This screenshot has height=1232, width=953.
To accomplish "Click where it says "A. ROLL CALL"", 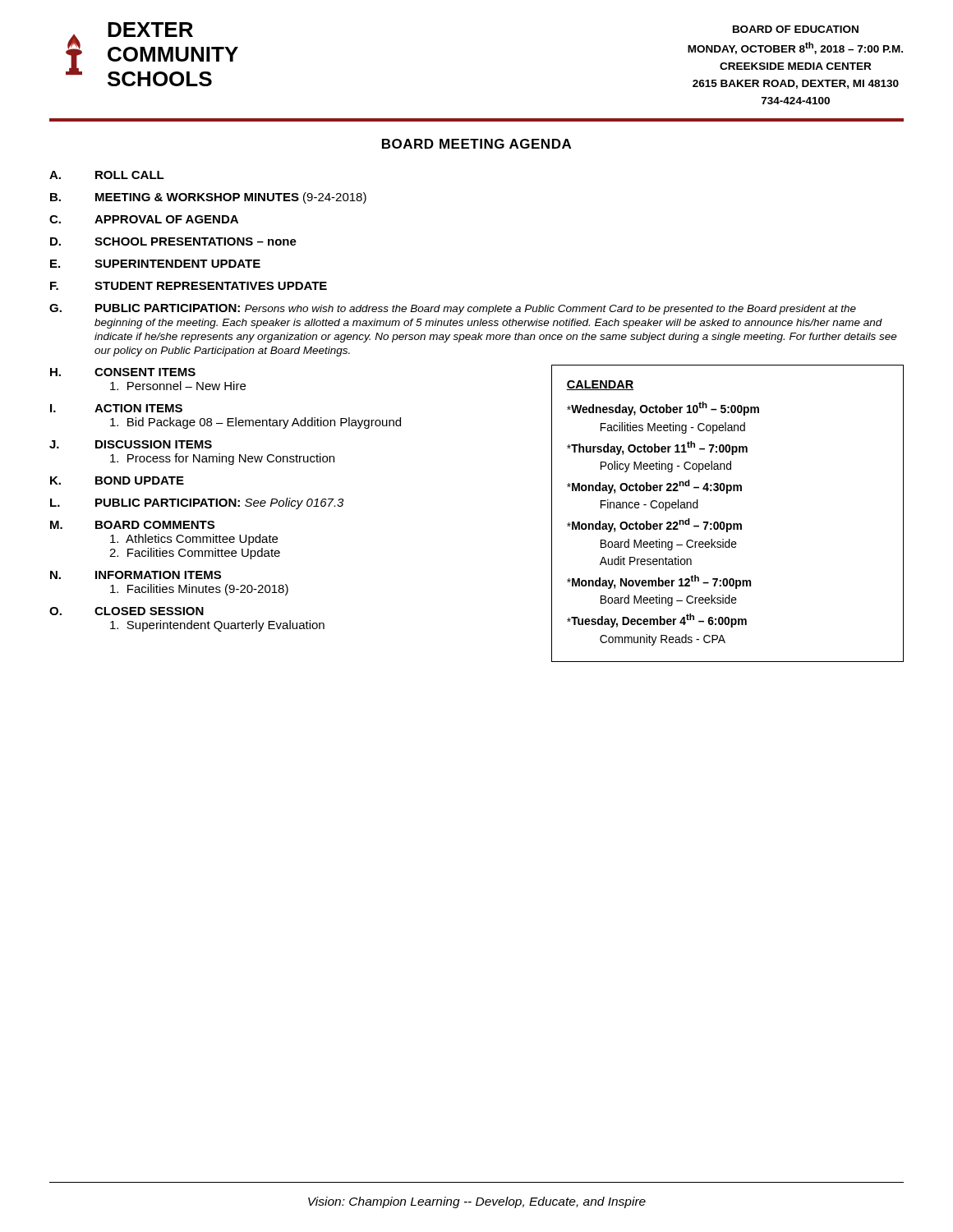I will coord(107,175).
